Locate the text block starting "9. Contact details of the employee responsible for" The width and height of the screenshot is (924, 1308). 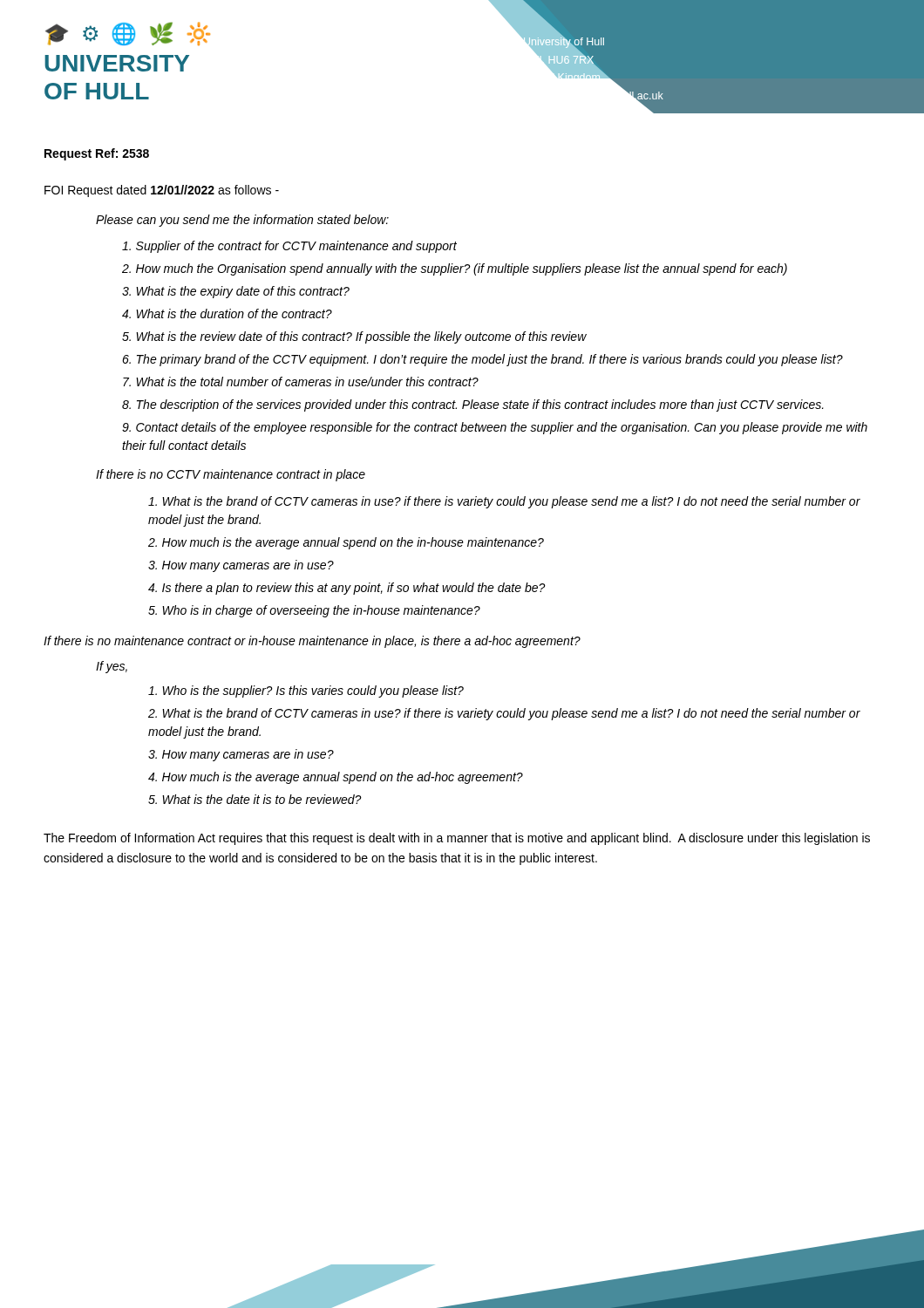495,436
